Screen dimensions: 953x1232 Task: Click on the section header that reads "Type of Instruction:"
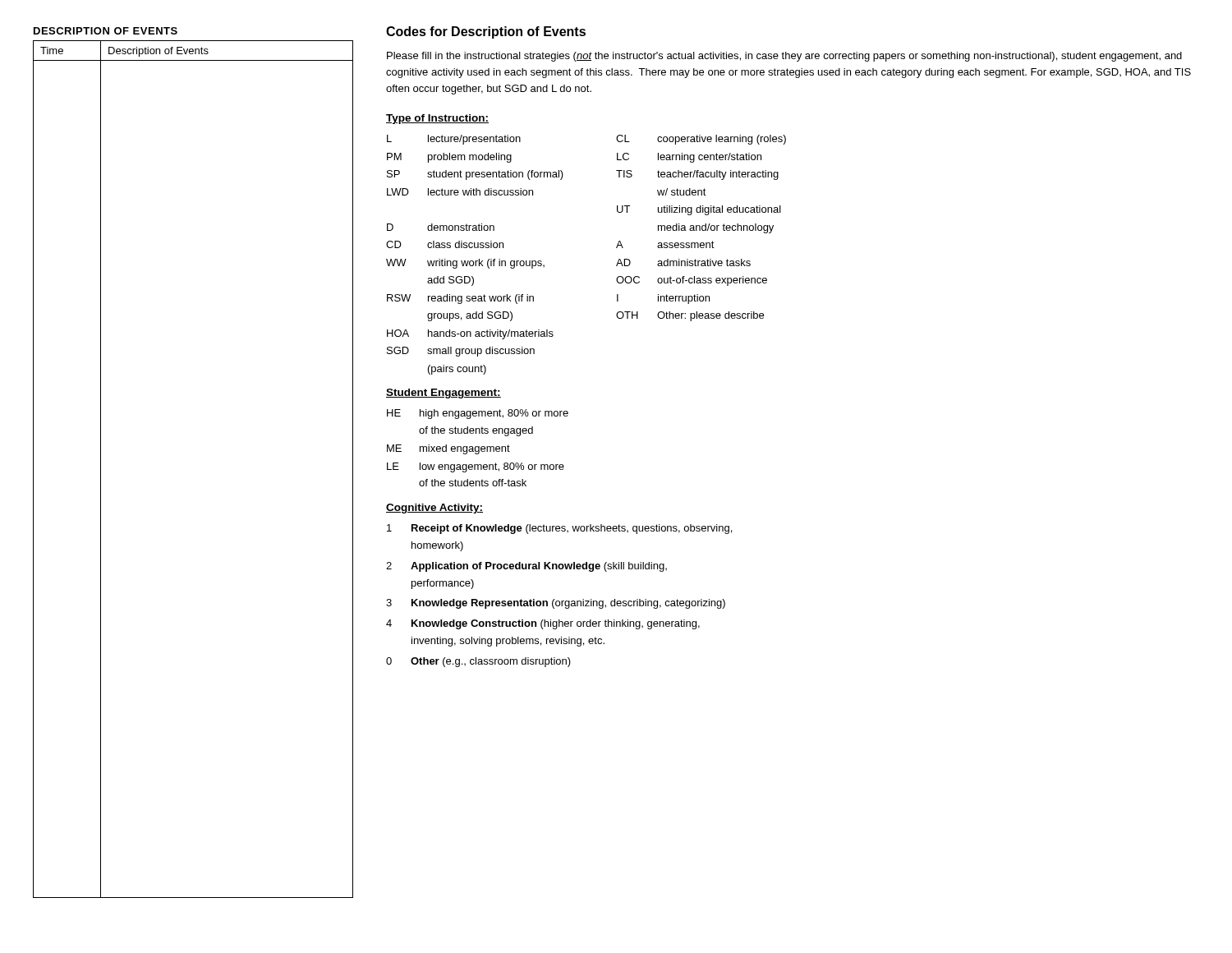[x=437, y=118]
